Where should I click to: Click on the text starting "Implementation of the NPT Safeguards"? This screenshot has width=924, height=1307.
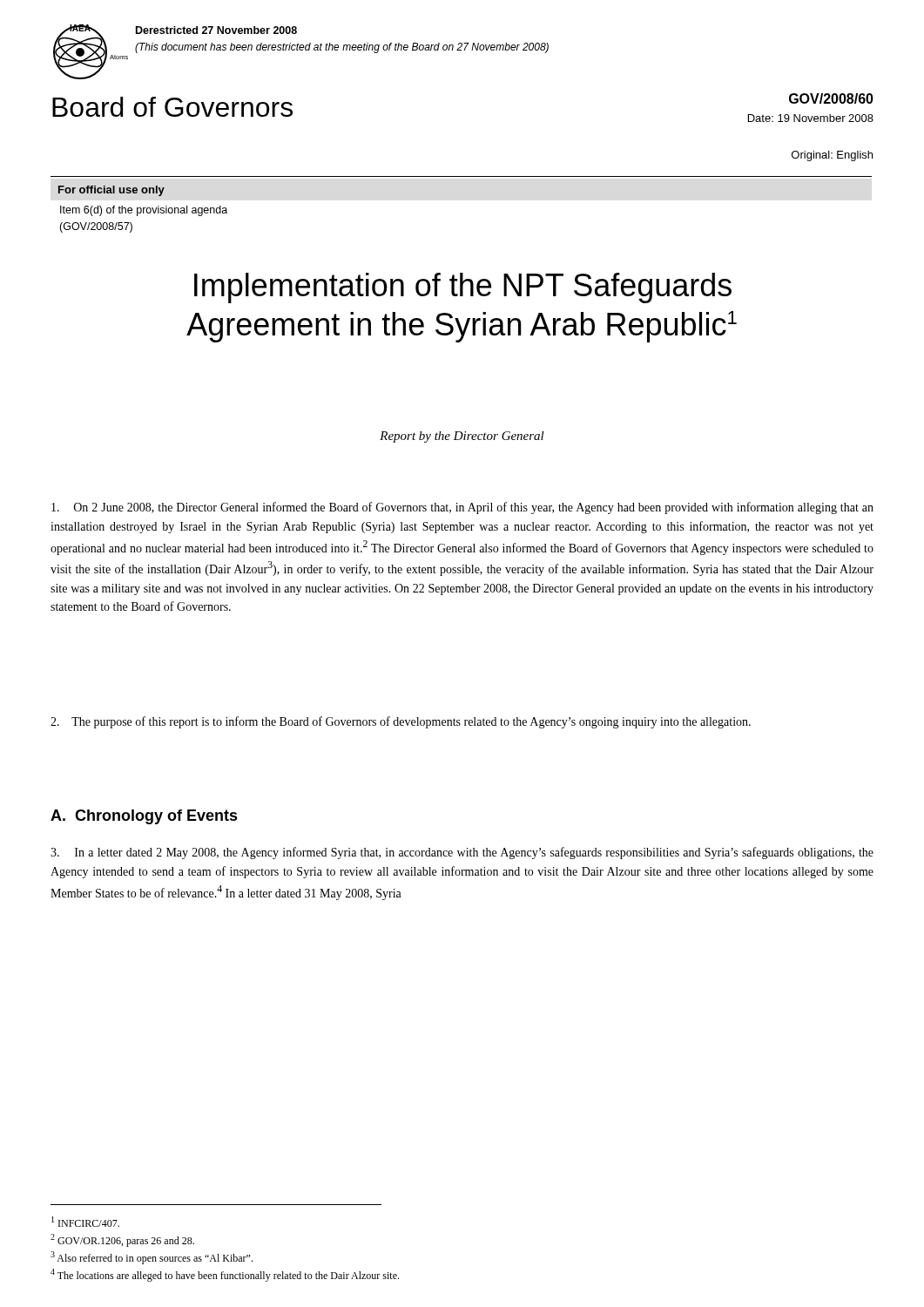tap(462, 305)
